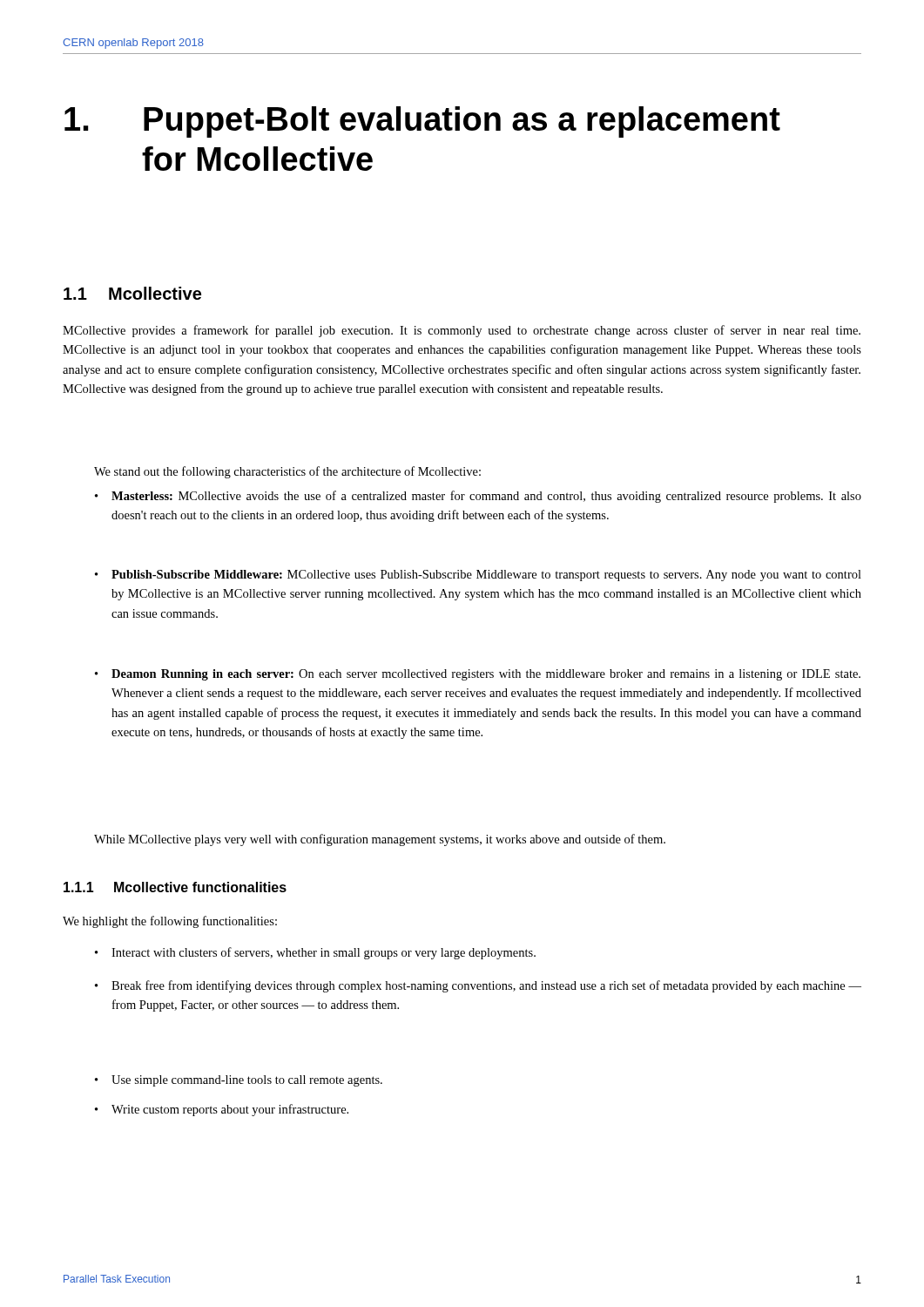Find the element starting "• Masterless: MCollective avoids"
This screenshot has height=1307, width=924.
point(462,506)
